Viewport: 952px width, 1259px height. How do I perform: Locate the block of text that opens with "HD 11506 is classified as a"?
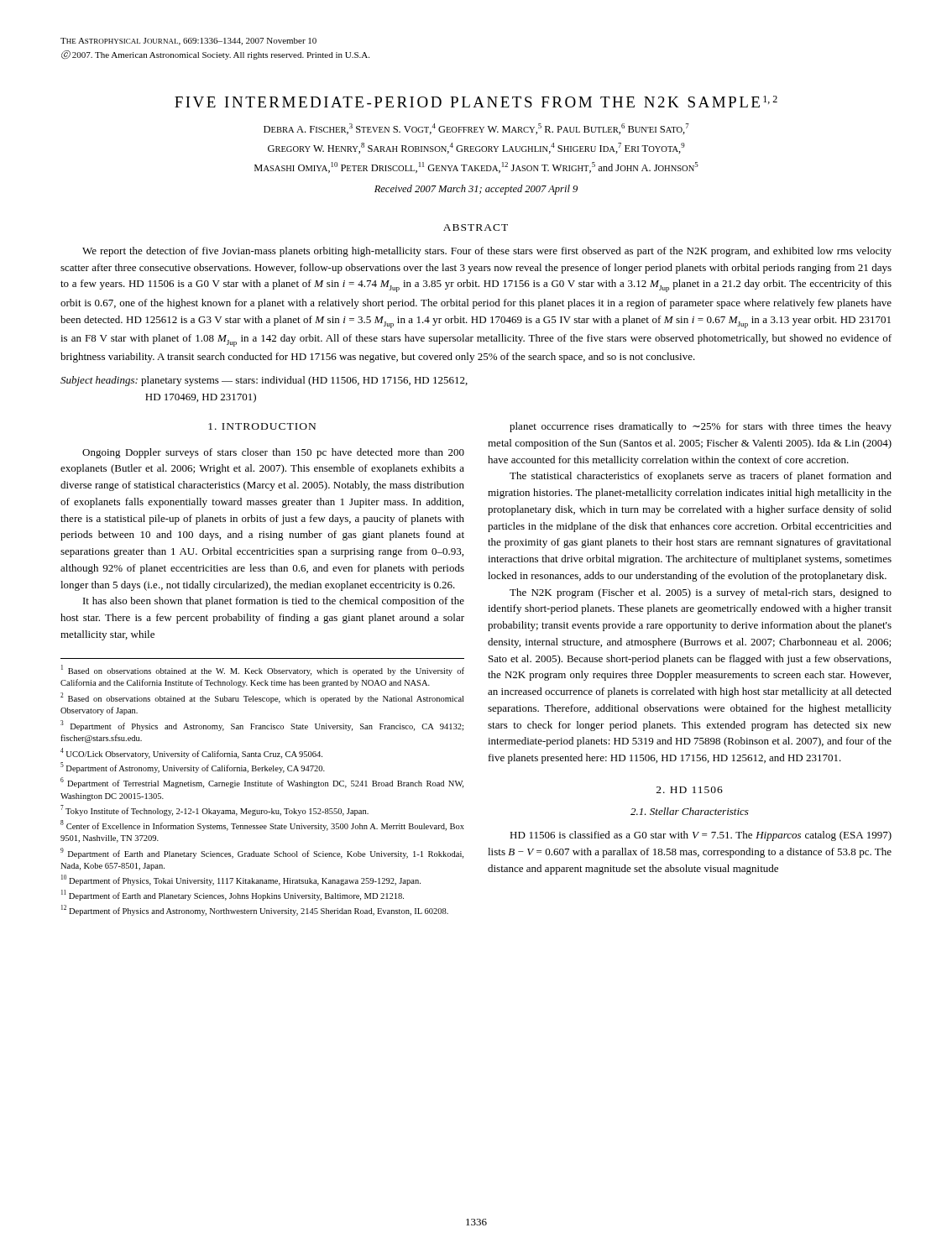point(690,852)
